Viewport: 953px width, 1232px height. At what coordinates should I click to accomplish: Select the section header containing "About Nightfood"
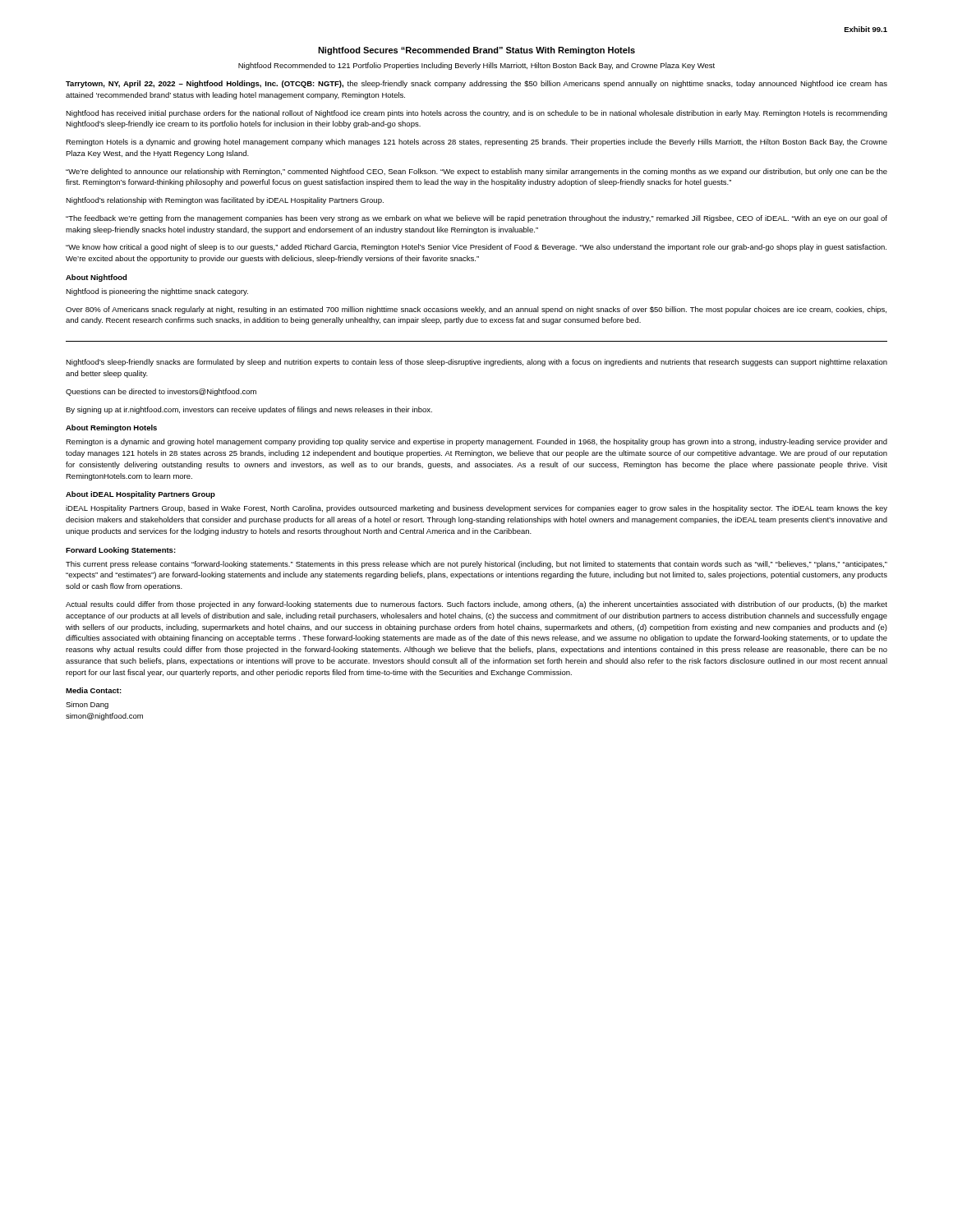(97, 277)
